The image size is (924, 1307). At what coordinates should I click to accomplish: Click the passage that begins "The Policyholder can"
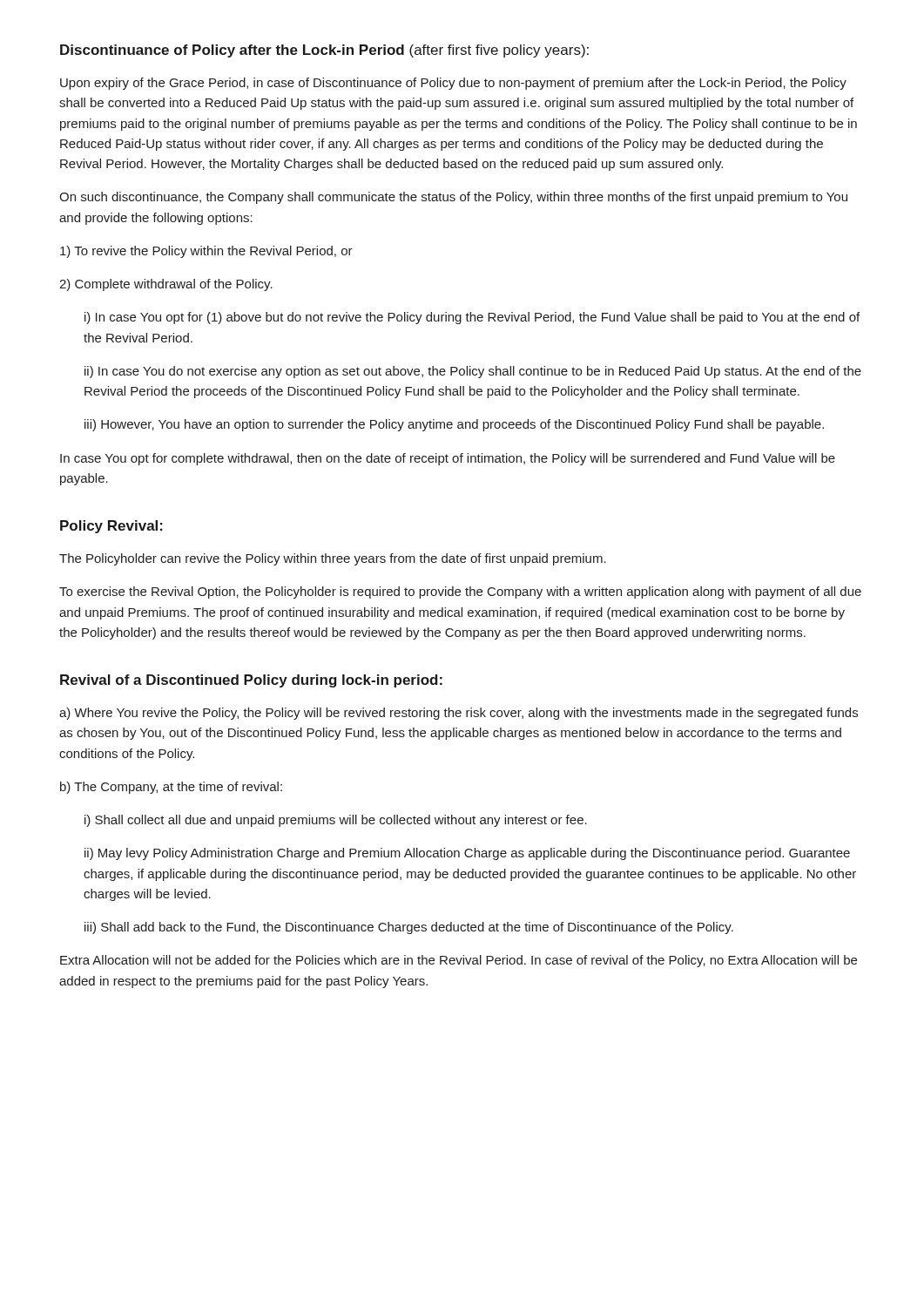pos(462,558)
